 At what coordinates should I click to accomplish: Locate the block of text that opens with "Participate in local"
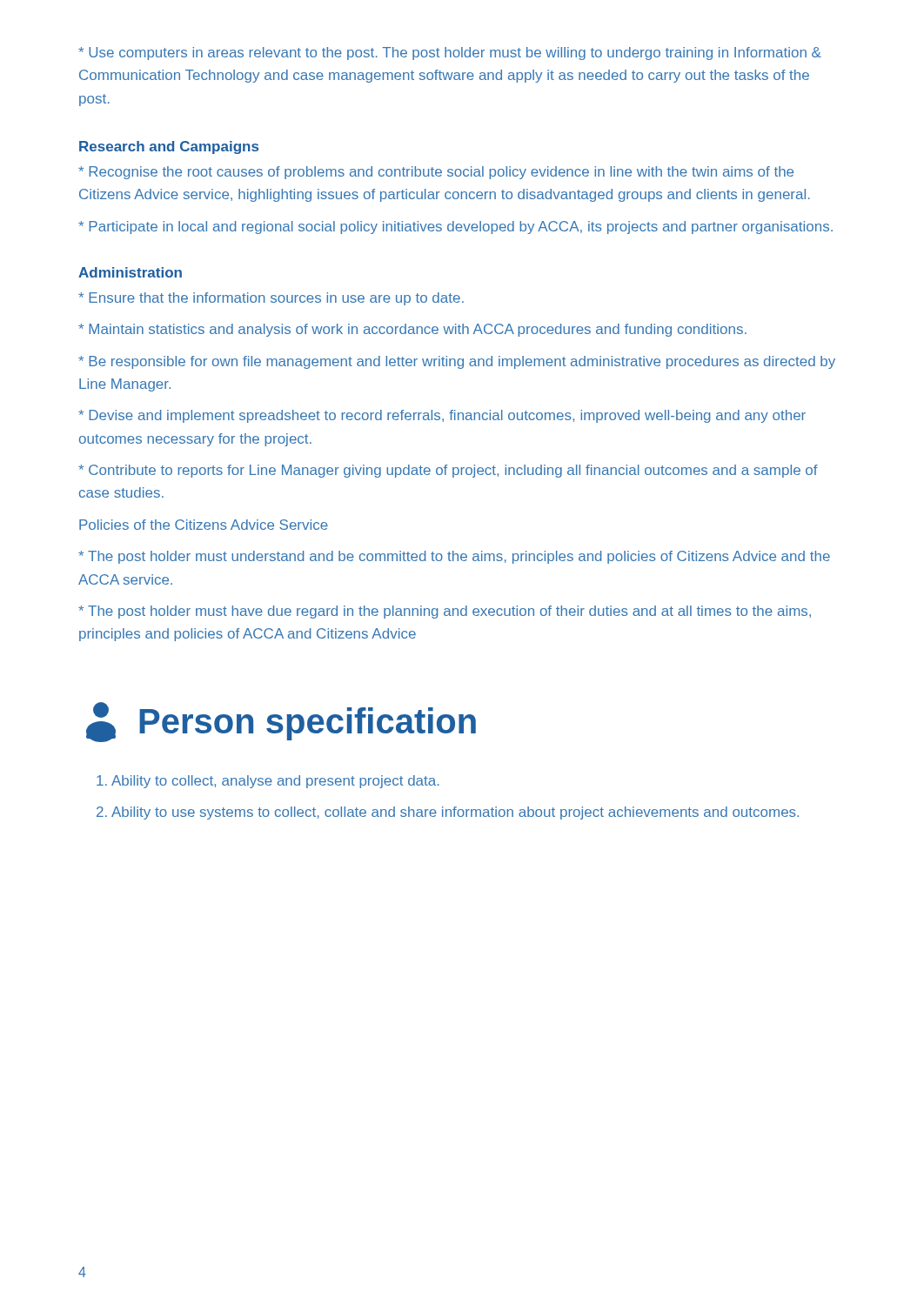(x=456, y=226)
